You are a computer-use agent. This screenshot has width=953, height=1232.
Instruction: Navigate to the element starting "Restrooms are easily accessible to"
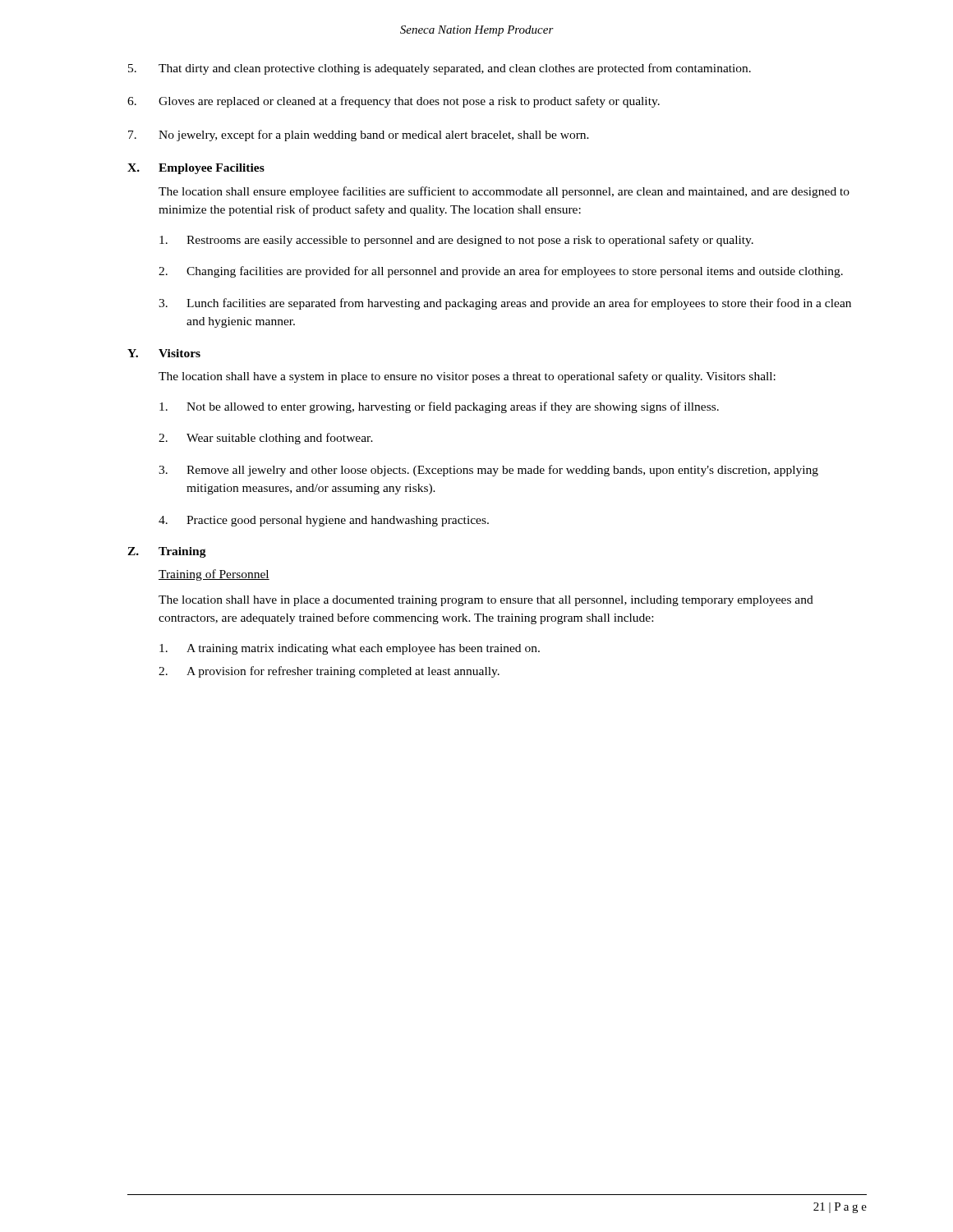(513, 240)
